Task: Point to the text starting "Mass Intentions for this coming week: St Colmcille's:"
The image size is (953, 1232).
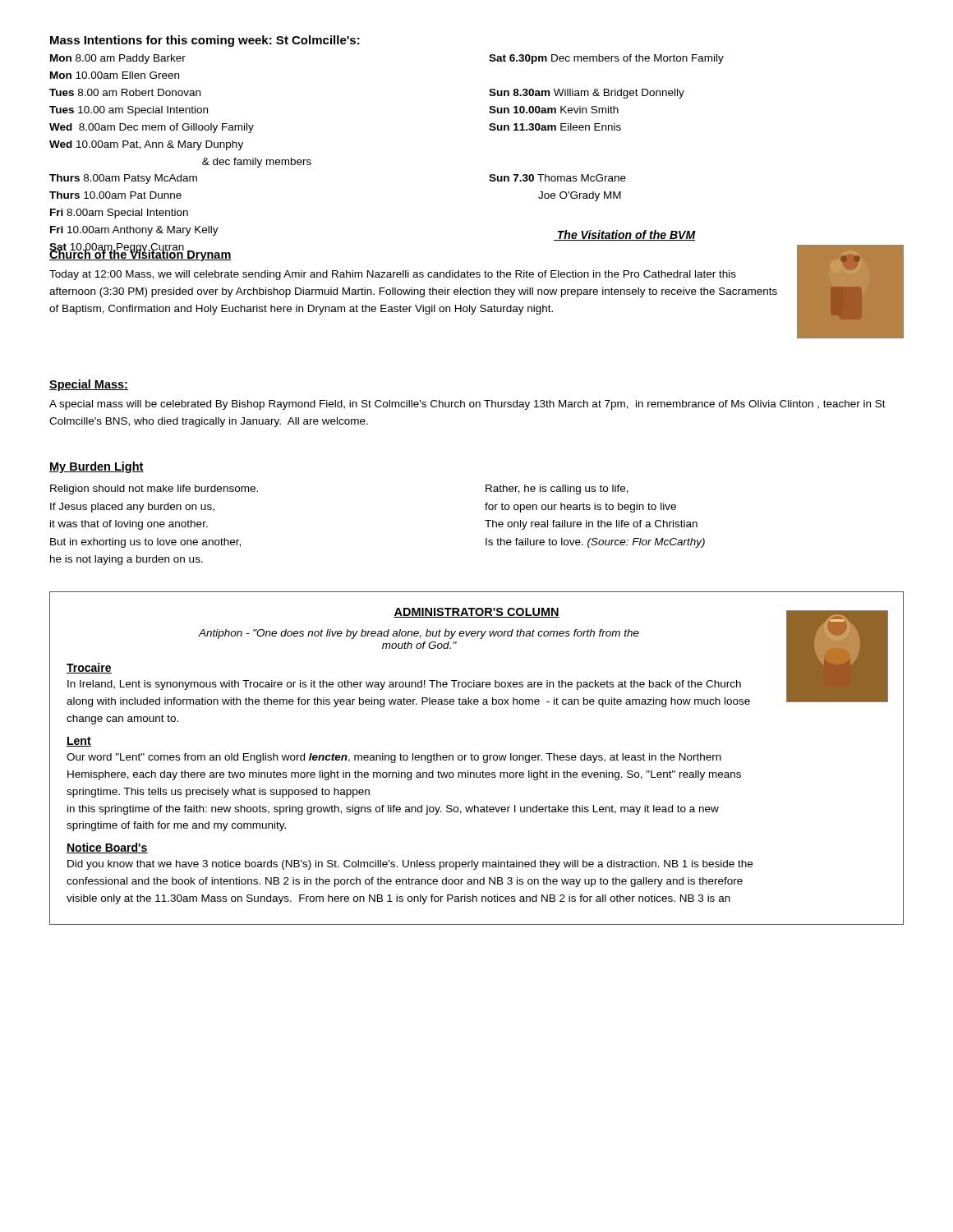Action: [x=205, y=40]
